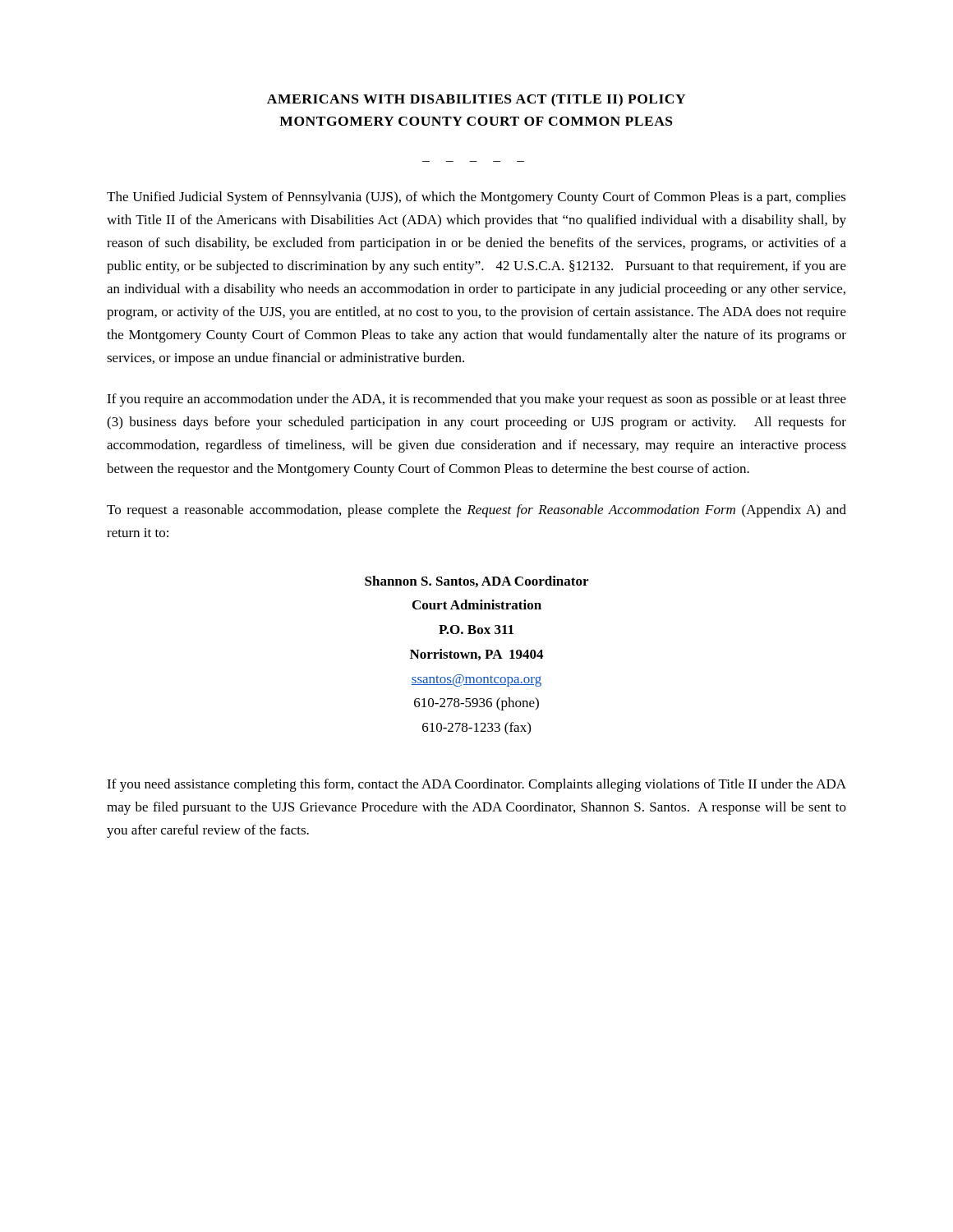
Task: Select the title that reads "AMERICANS WITH DISABILITIES ACT (TITLE"
Action: 476,110
